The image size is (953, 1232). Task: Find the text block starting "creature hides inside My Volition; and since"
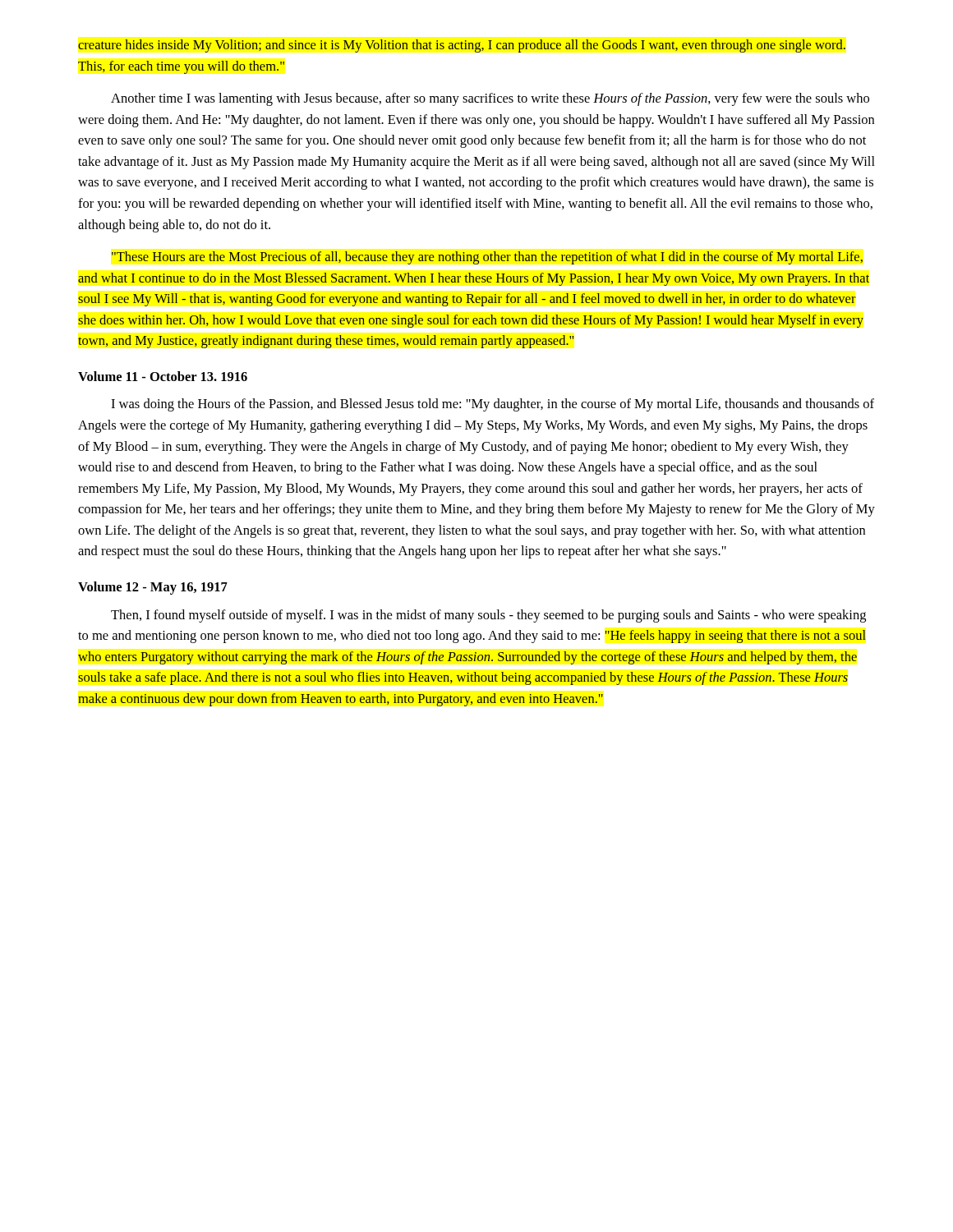(x=462, y=55)
